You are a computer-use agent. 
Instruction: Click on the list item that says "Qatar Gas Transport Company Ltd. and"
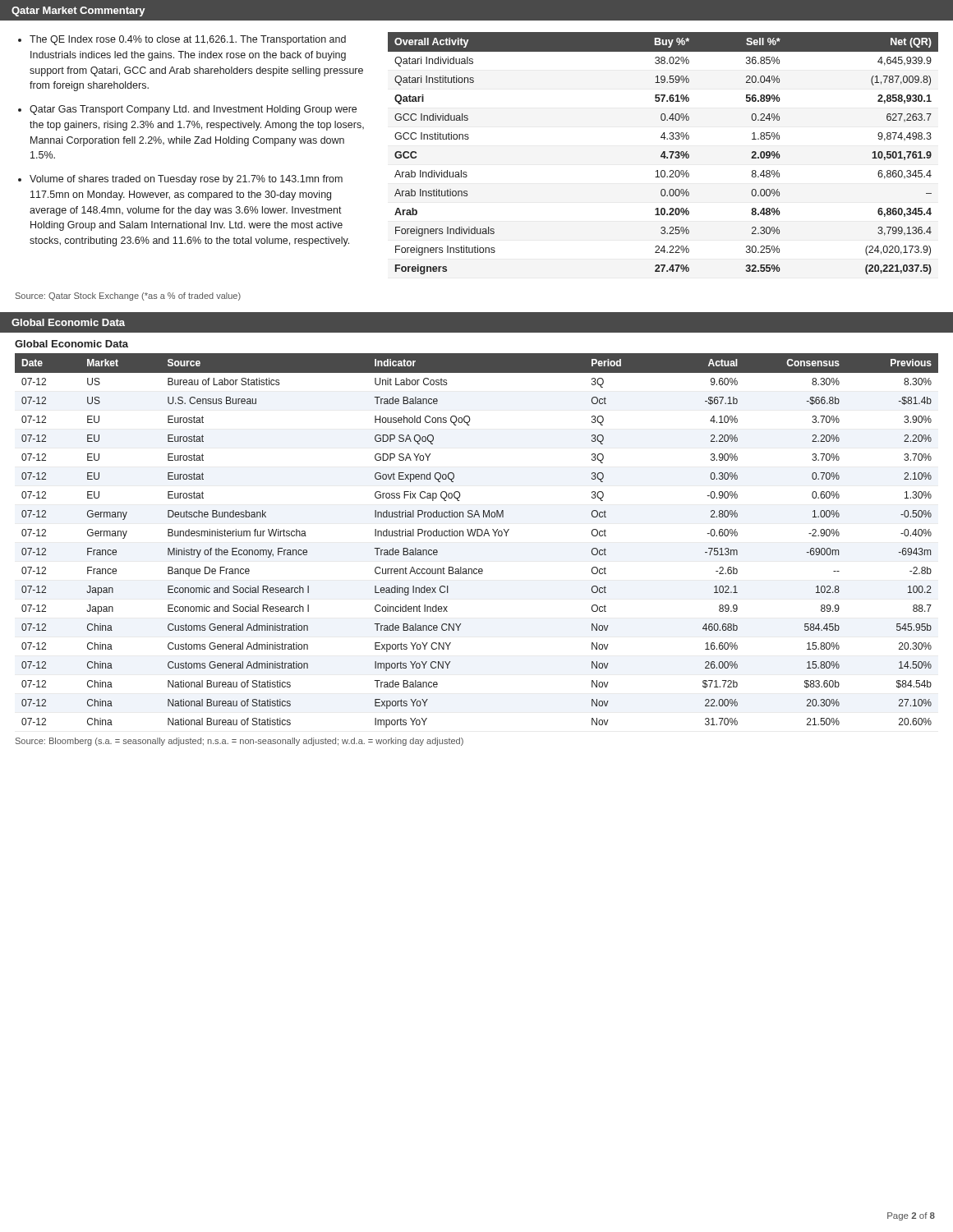pyautogui.click(x=197, y=132)
